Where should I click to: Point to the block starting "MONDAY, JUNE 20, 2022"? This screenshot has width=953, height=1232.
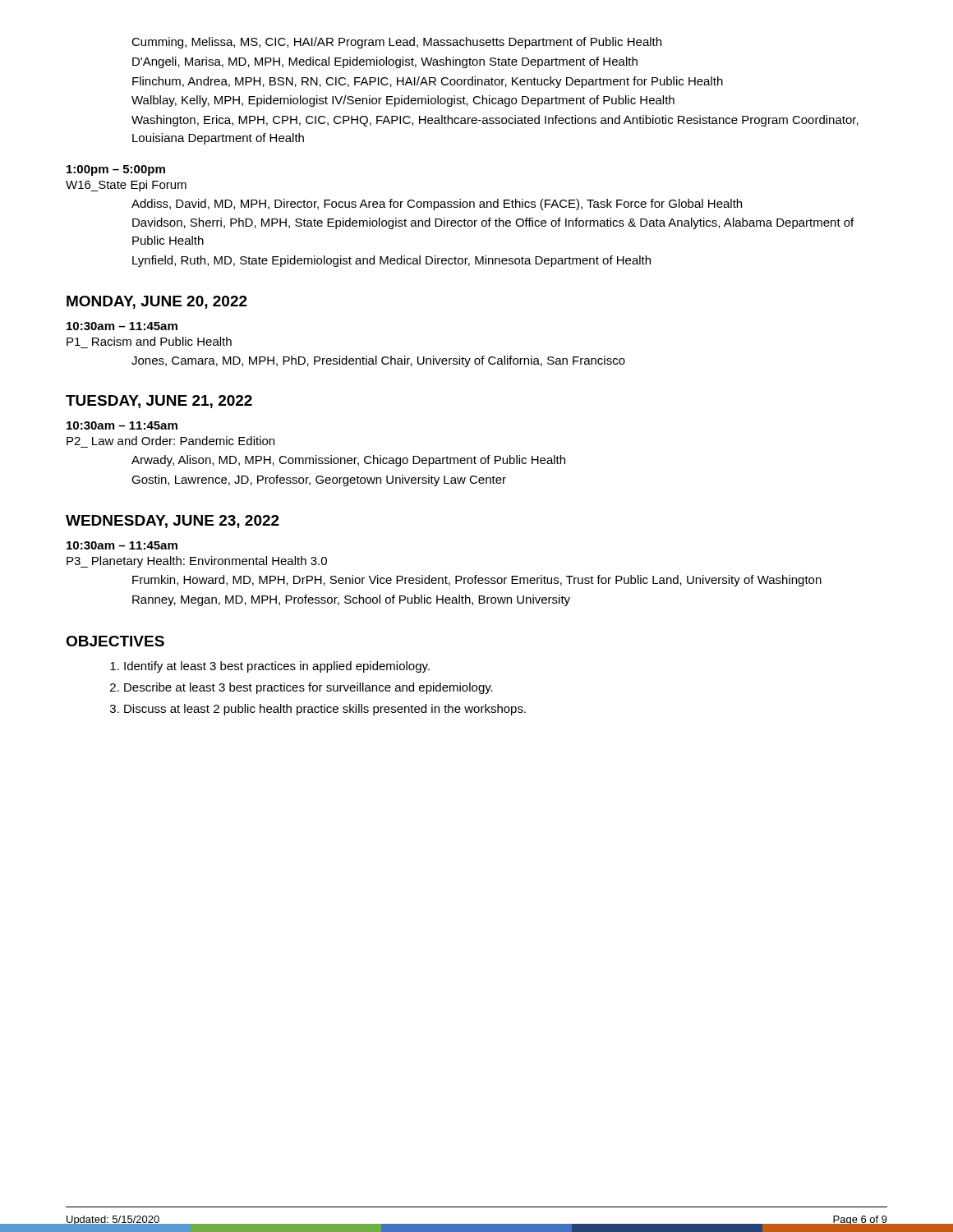click(157, 301)
